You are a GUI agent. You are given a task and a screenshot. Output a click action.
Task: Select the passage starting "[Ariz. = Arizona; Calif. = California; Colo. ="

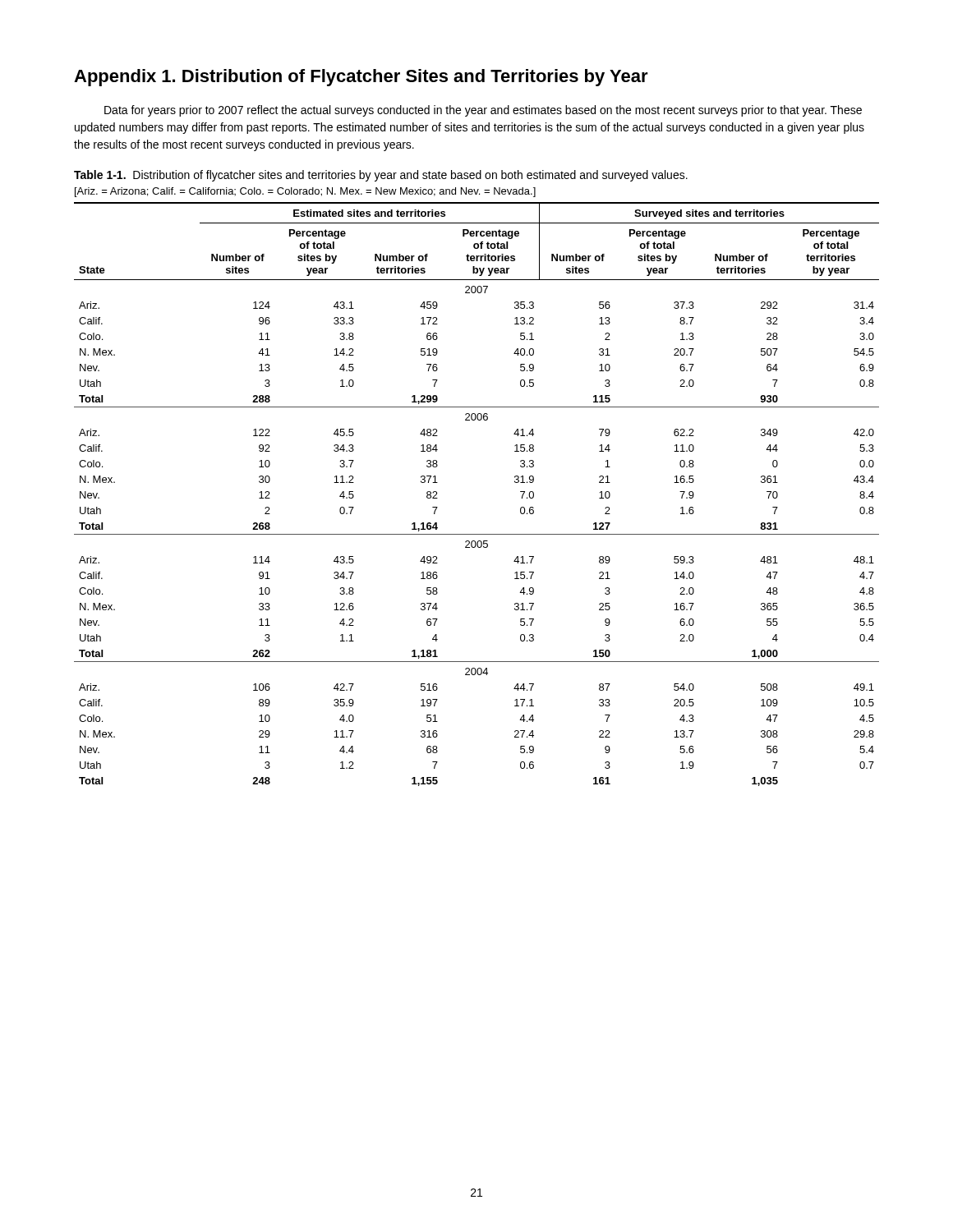(476, 191)
